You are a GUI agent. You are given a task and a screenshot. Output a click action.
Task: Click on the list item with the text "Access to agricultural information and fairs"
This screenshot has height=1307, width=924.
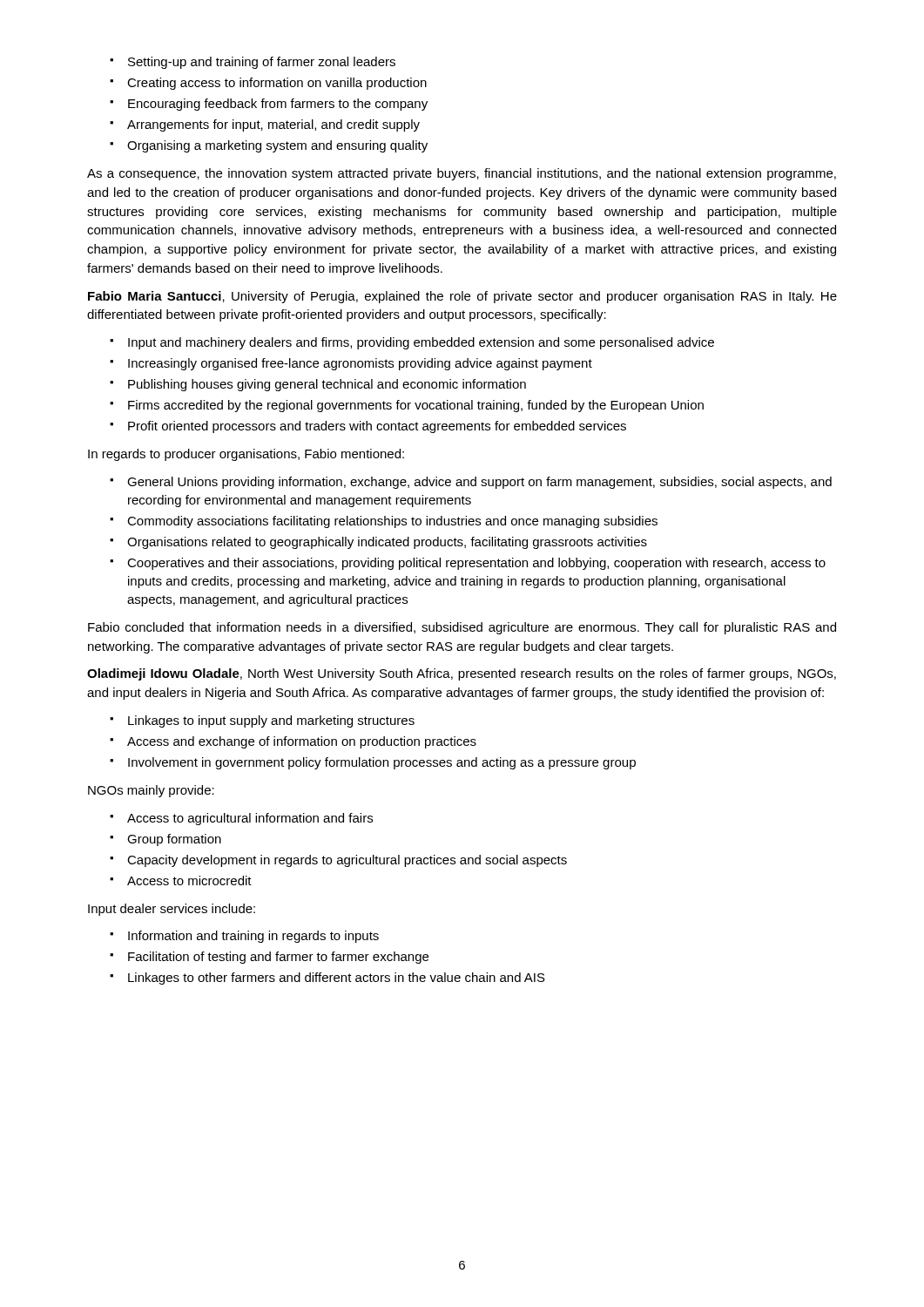[x=241, y=819]
